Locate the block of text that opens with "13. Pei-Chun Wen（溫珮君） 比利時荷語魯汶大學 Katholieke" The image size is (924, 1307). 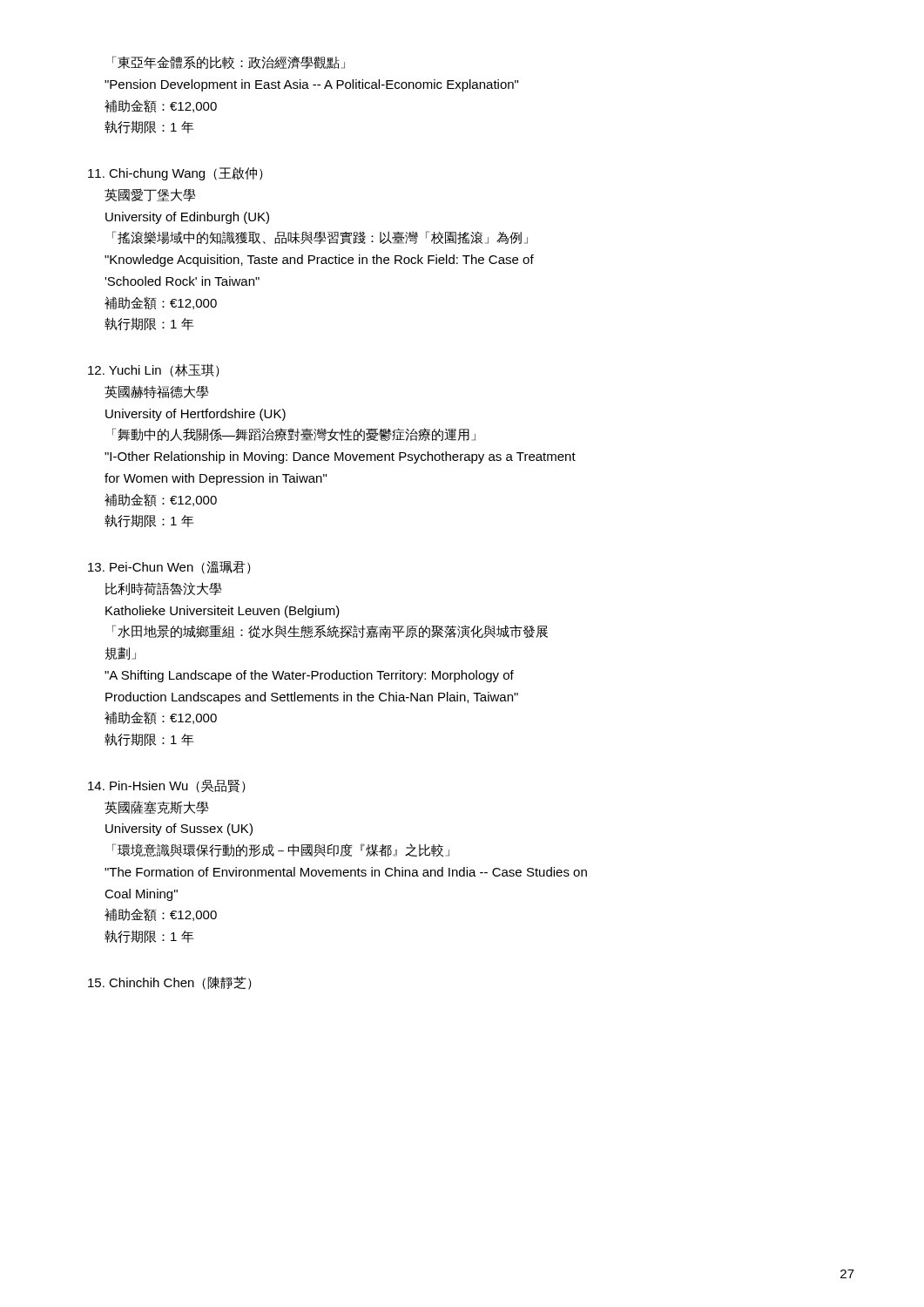tap(169, 568)
